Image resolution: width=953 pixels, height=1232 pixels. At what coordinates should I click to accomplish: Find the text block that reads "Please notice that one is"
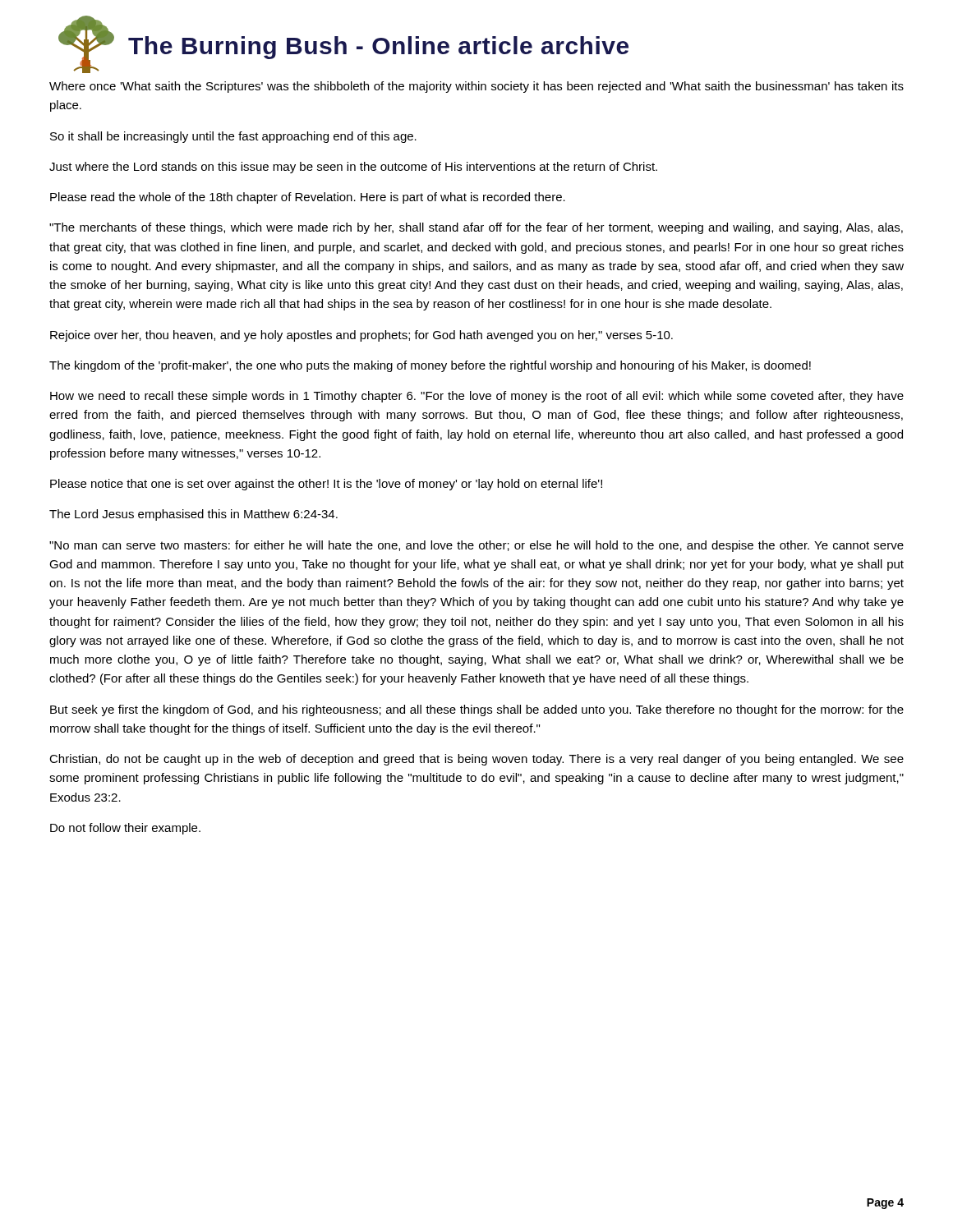point(326,483)
